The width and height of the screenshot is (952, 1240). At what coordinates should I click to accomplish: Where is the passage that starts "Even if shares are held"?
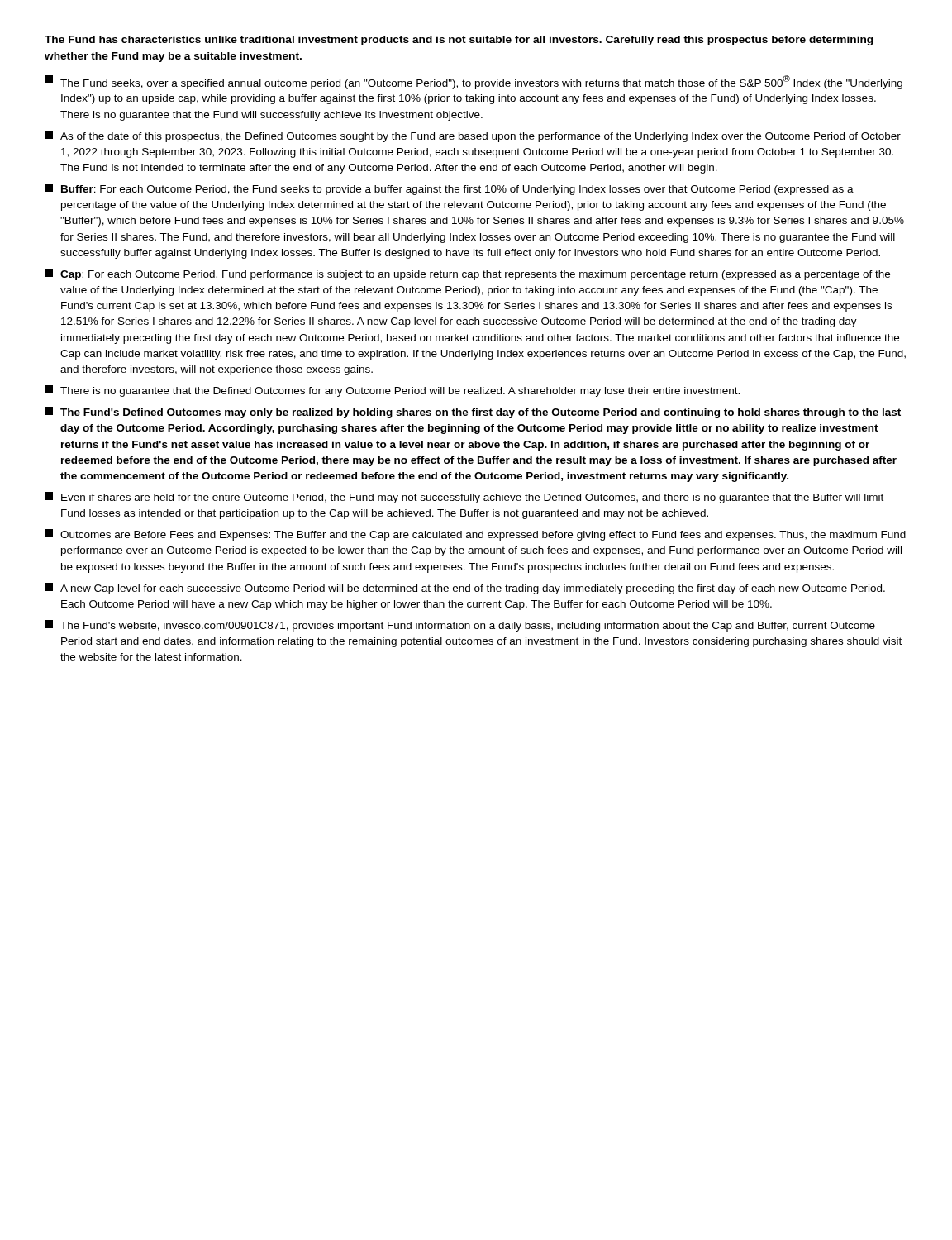[x=476, y=505]
